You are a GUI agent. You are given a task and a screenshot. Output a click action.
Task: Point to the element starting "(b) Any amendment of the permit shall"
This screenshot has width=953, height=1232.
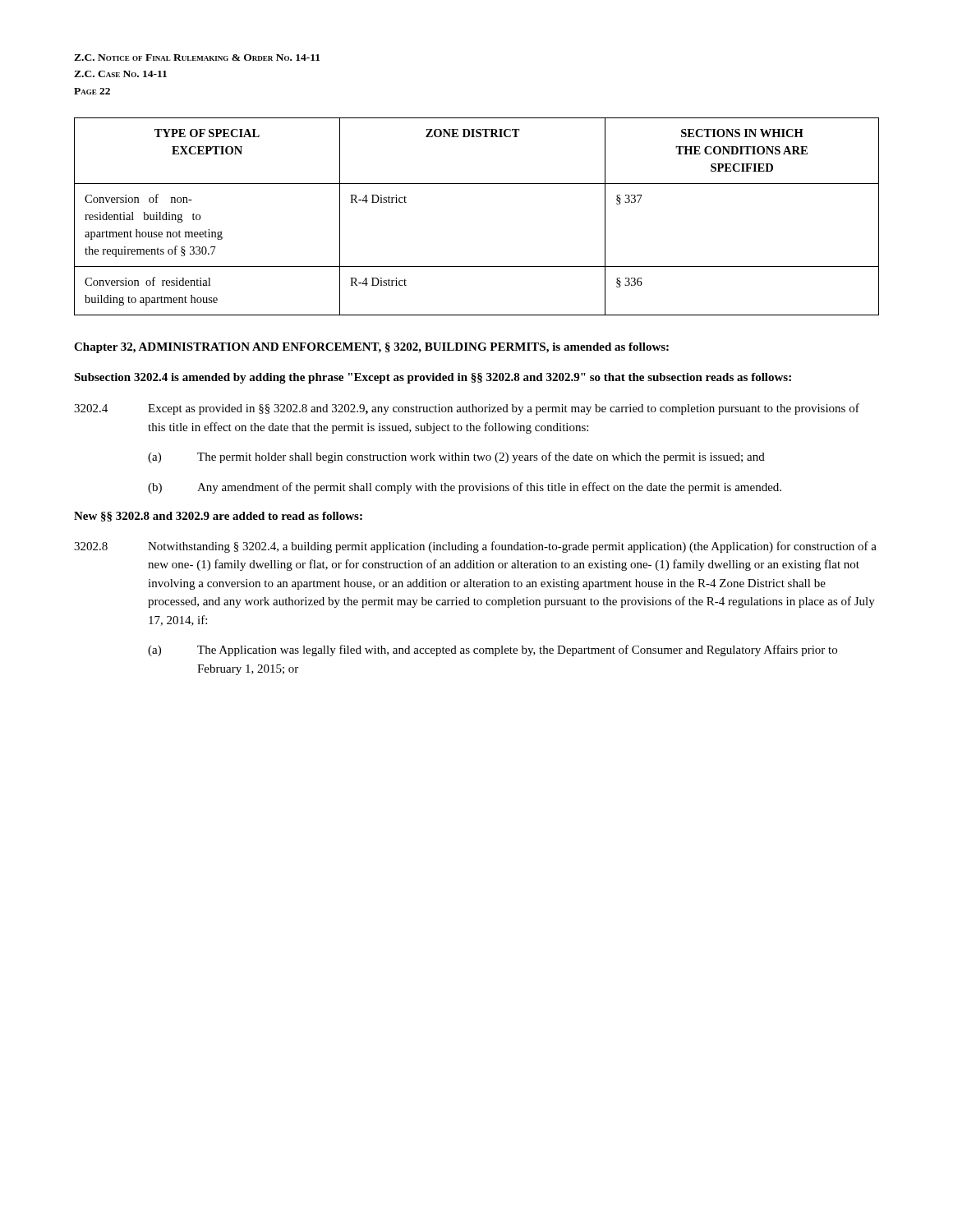click(x=513, y=487)
